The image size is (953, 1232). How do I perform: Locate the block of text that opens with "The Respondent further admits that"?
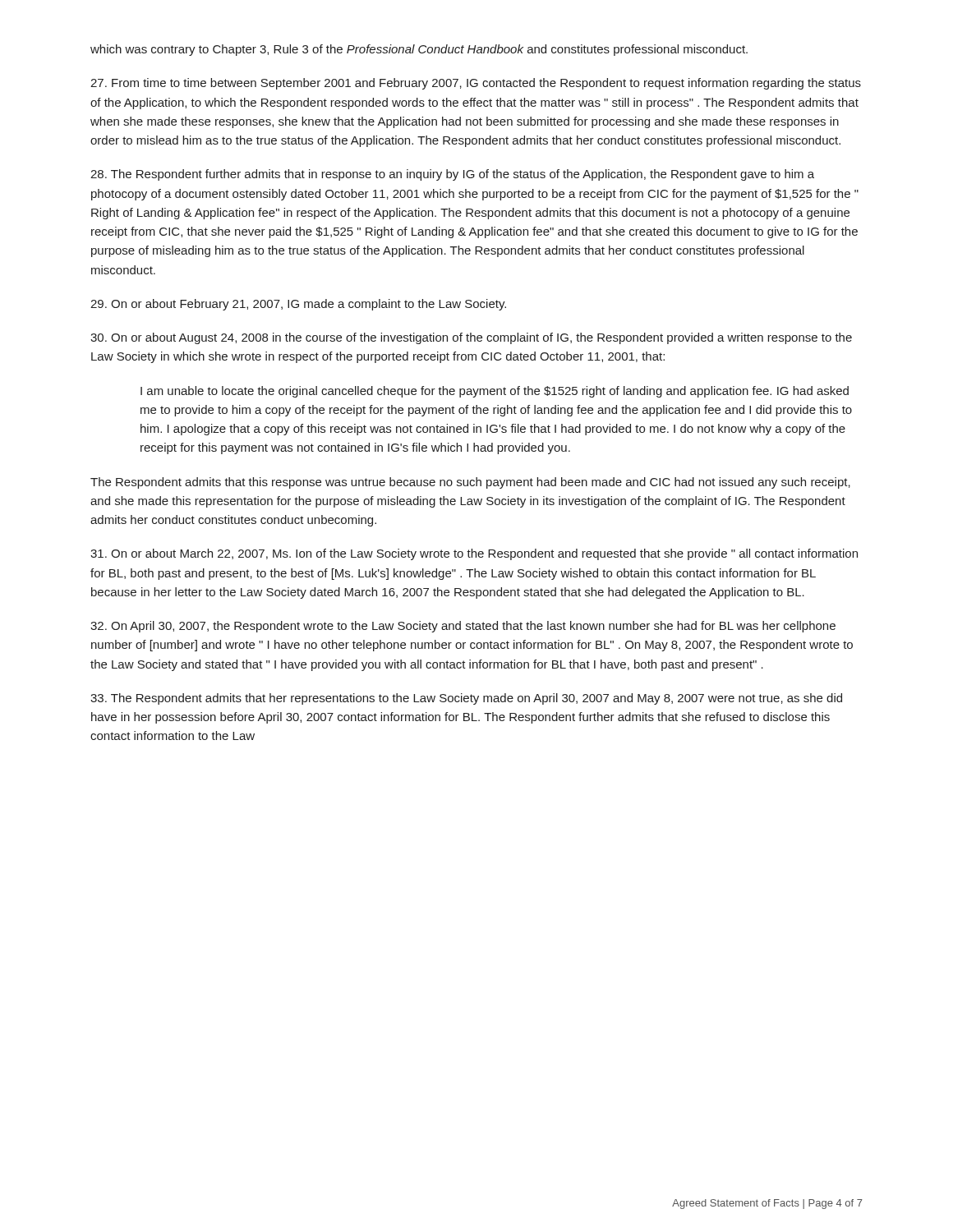(474, 222)
